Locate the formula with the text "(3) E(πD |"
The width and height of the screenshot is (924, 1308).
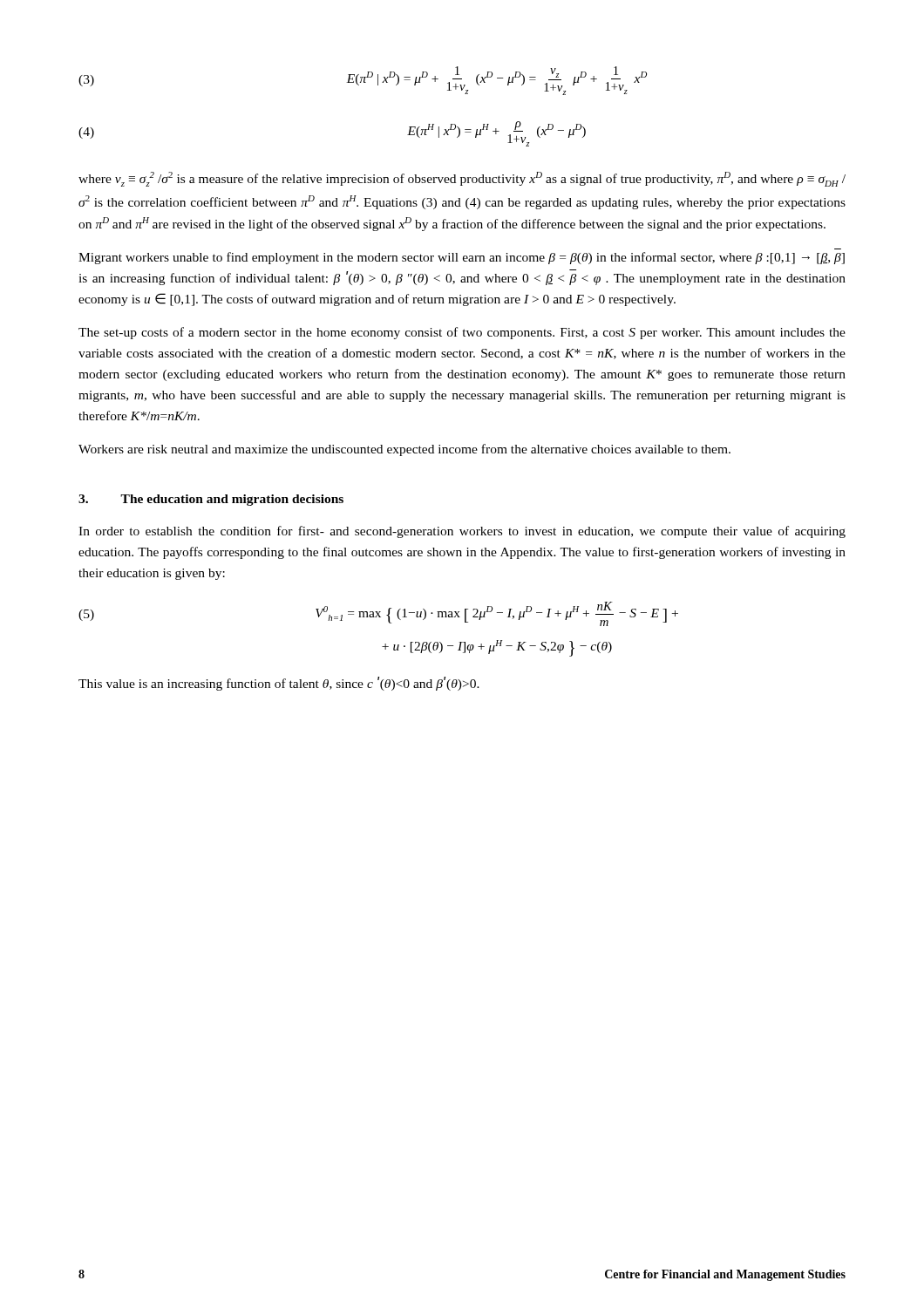[x=462, y=80]
